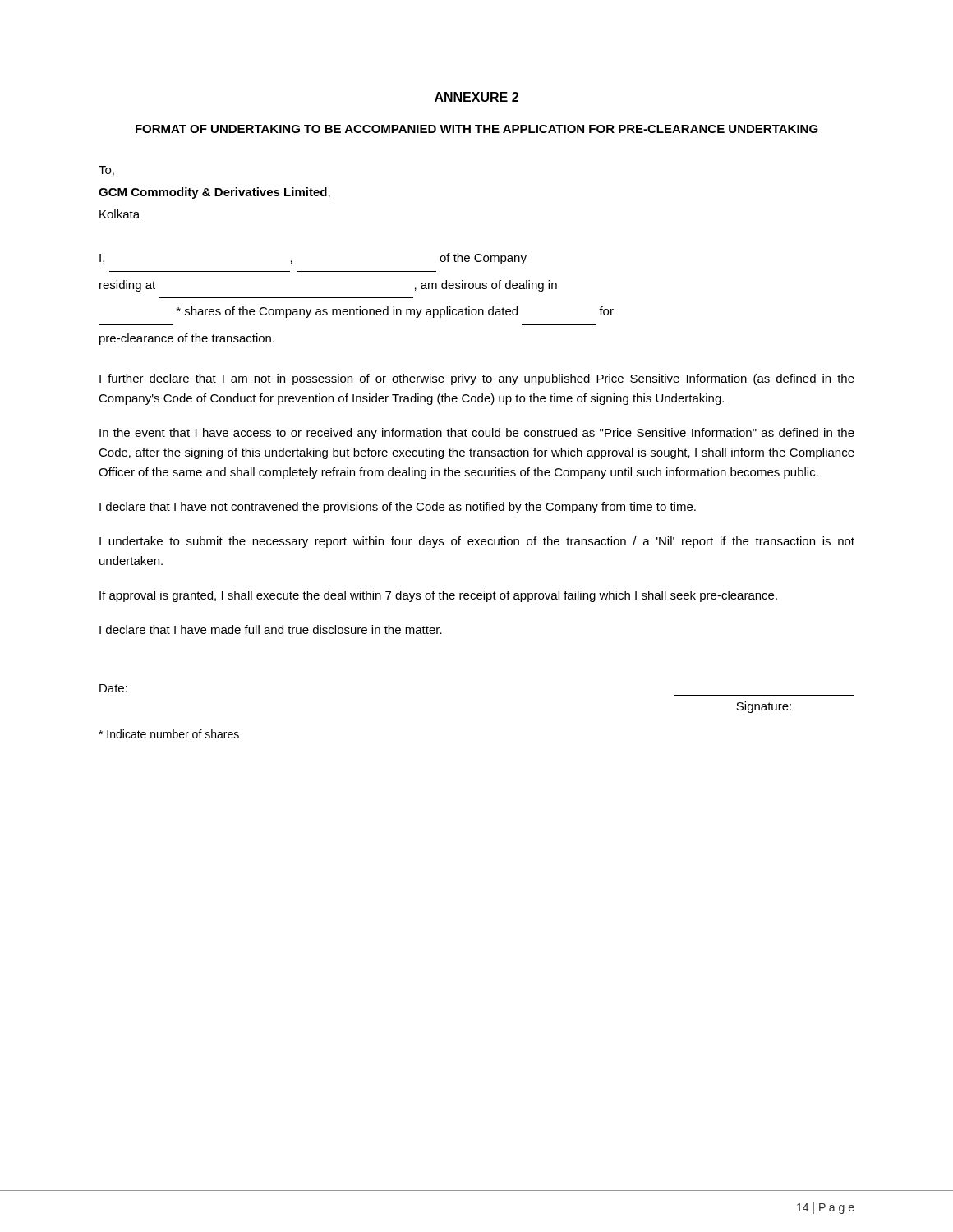Navigate to the element starting "ANNEXURE 2"
The height and width of the screenshot is (1232, 953).
coord(476,97)
